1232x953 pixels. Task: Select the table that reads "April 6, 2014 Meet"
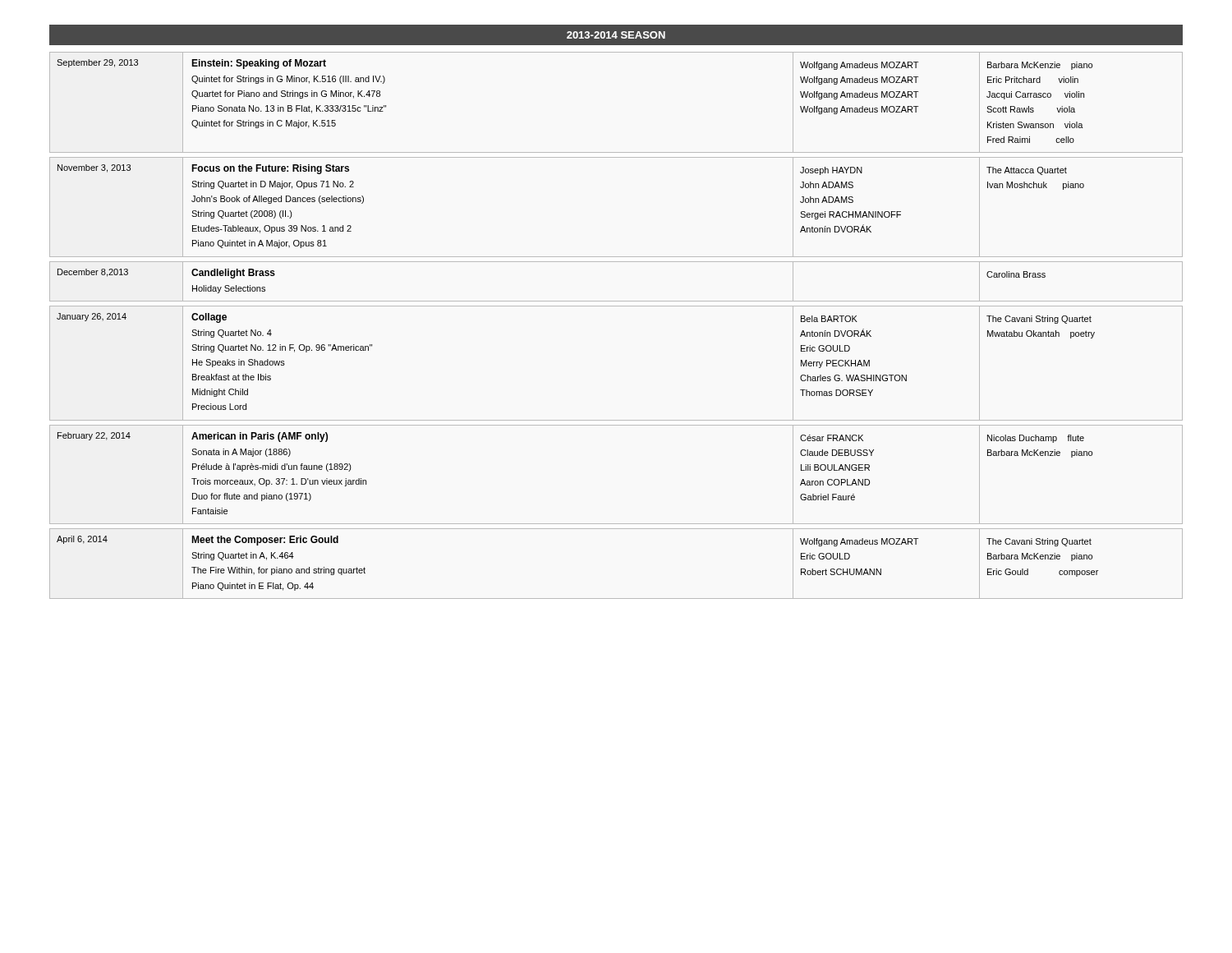(x=616, y=564)
